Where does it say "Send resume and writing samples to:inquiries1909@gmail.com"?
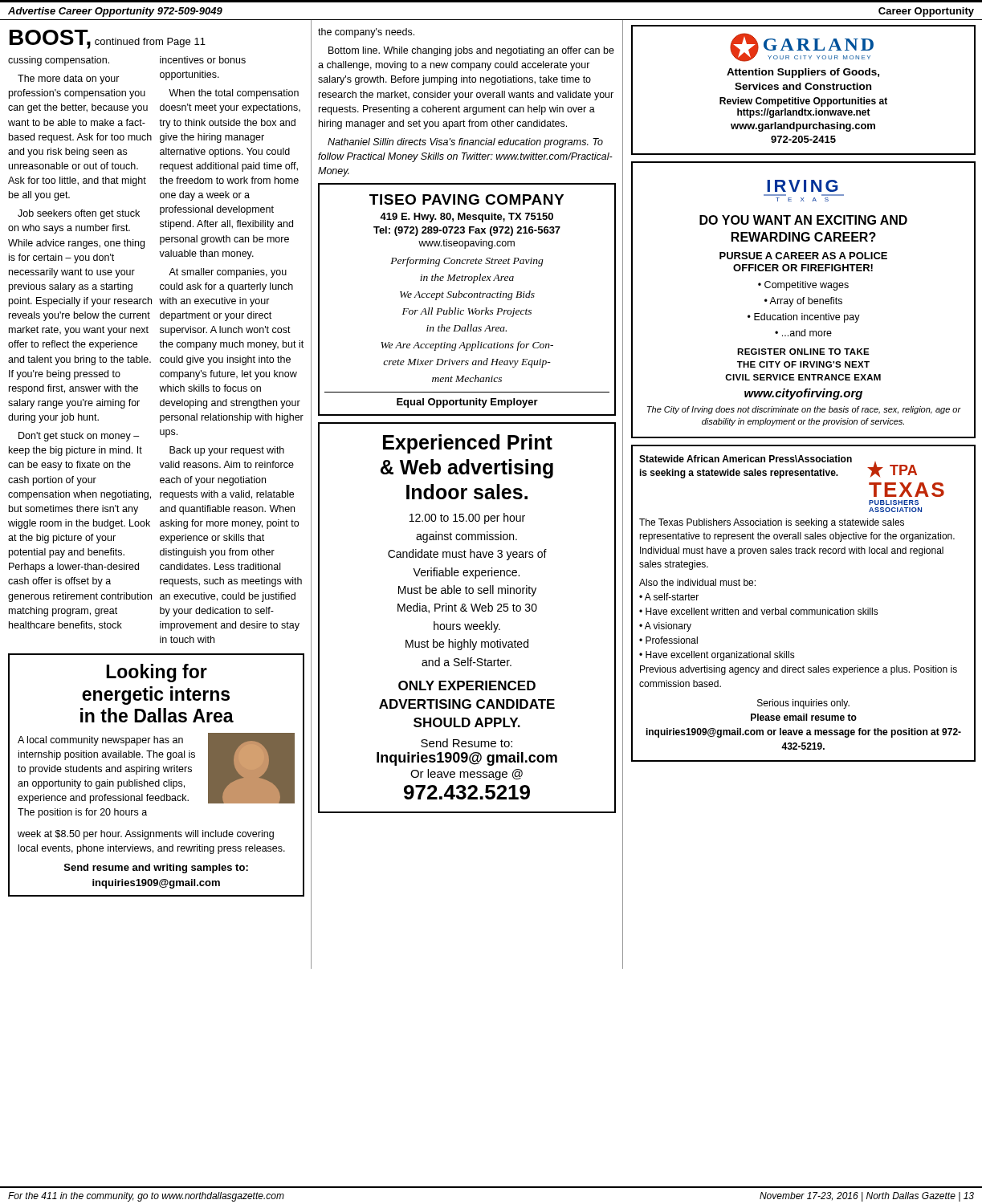Viewport: 982px width, 1204px height. tap(156, 875)
